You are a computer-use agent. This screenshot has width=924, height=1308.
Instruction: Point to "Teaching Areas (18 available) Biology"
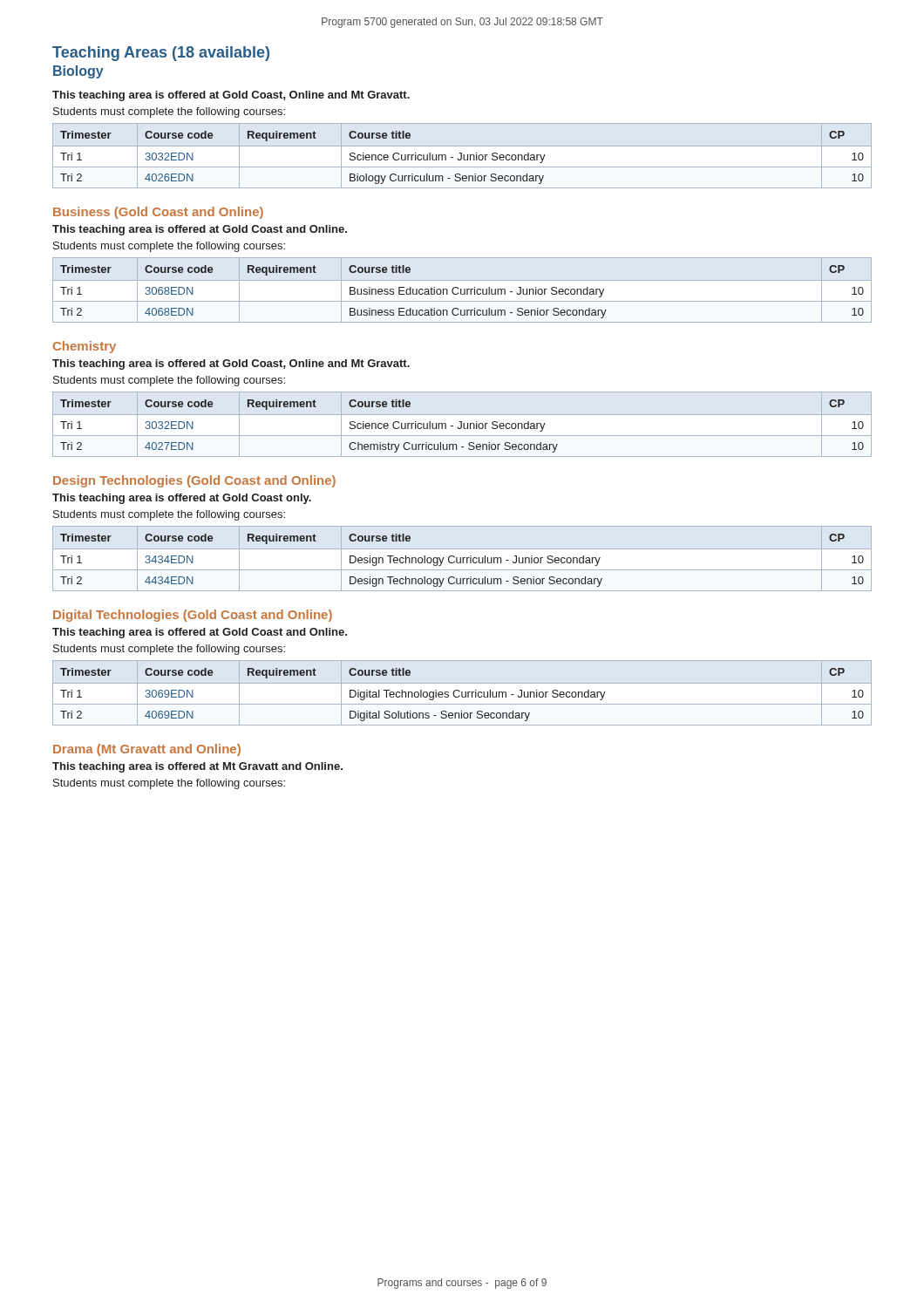coord(161,54)
